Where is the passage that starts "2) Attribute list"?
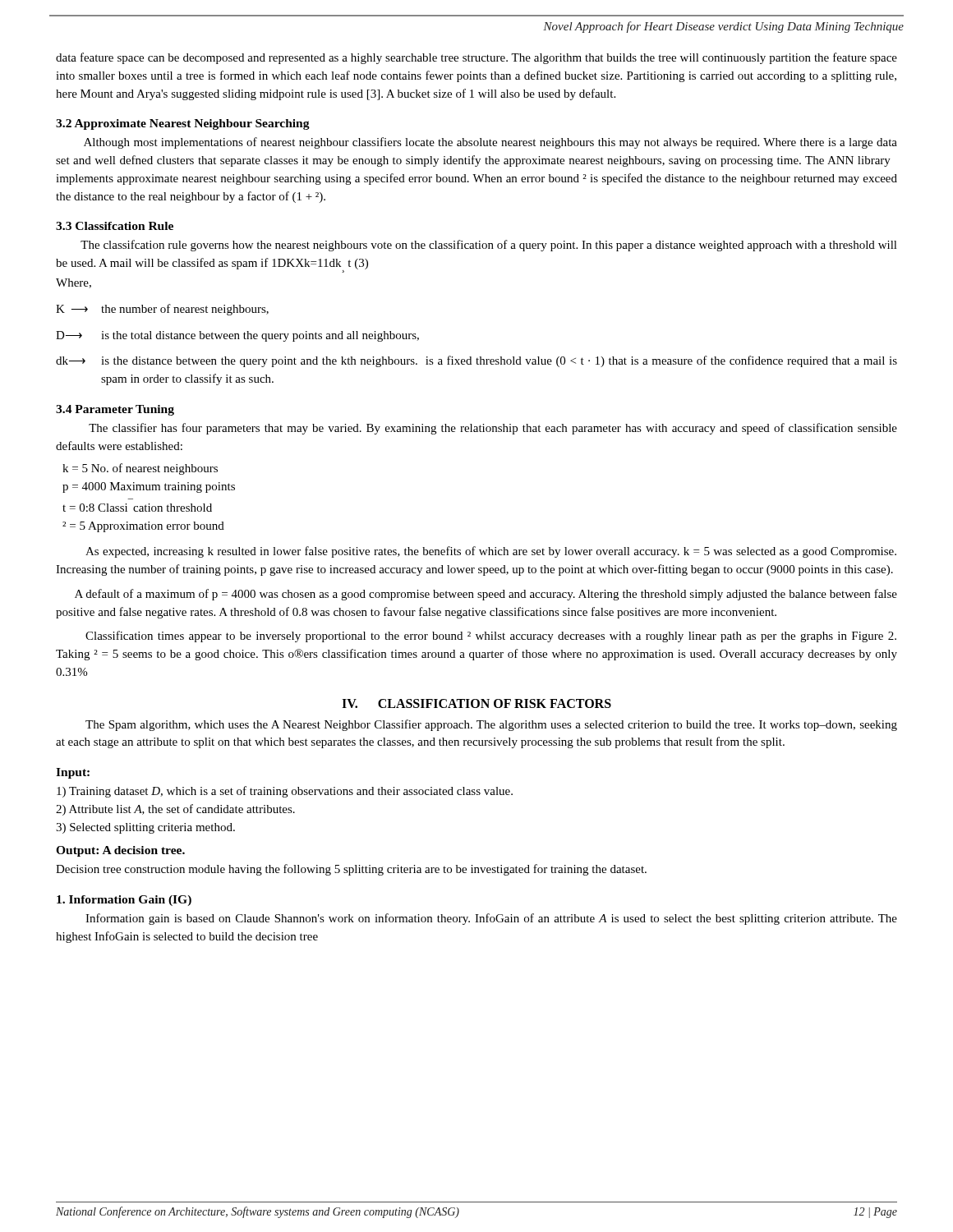The width and height of the screenshot is (953, 1232). click(176, 809)
